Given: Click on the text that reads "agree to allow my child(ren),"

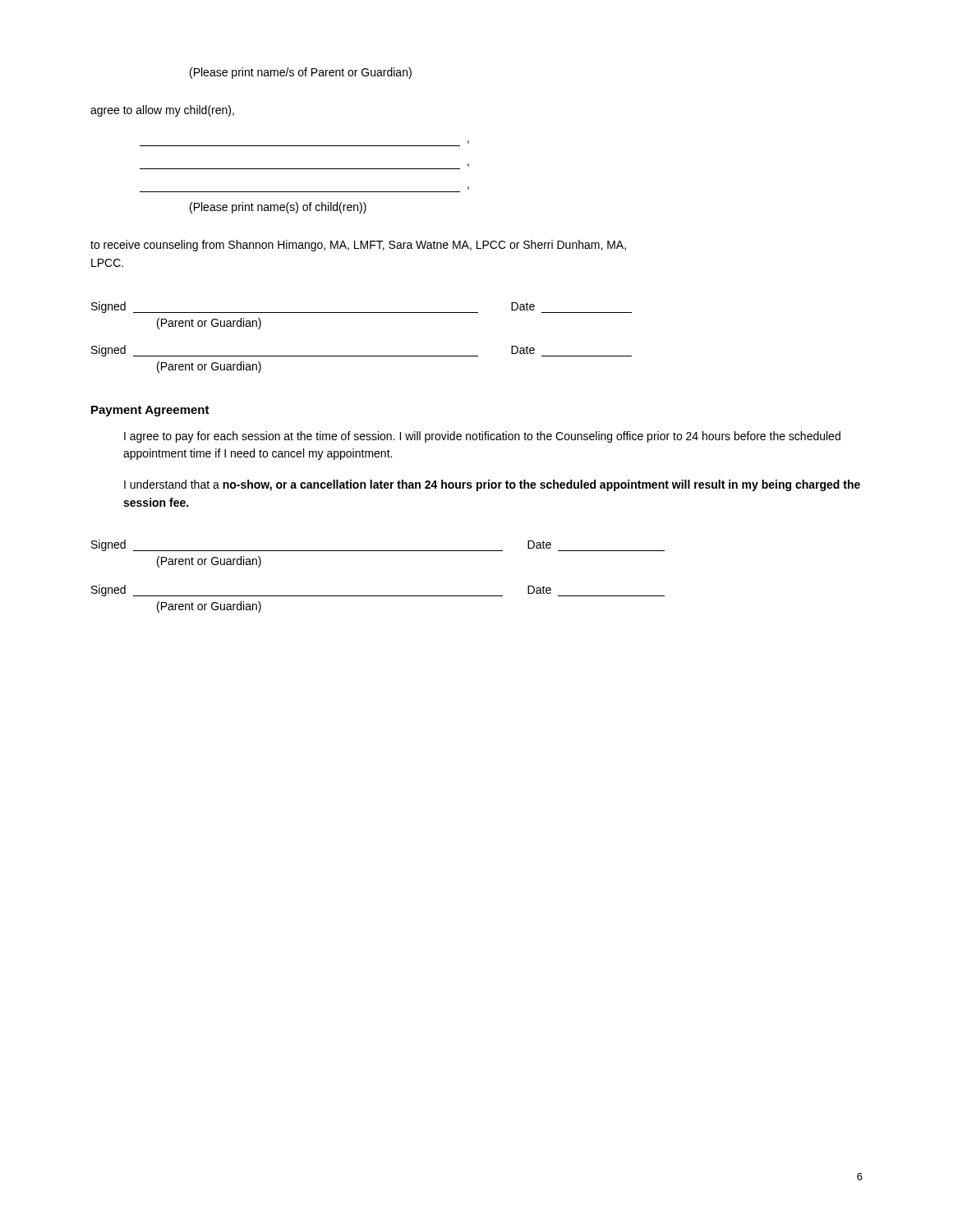Looking at the screenshot, I should pos(163,110).
